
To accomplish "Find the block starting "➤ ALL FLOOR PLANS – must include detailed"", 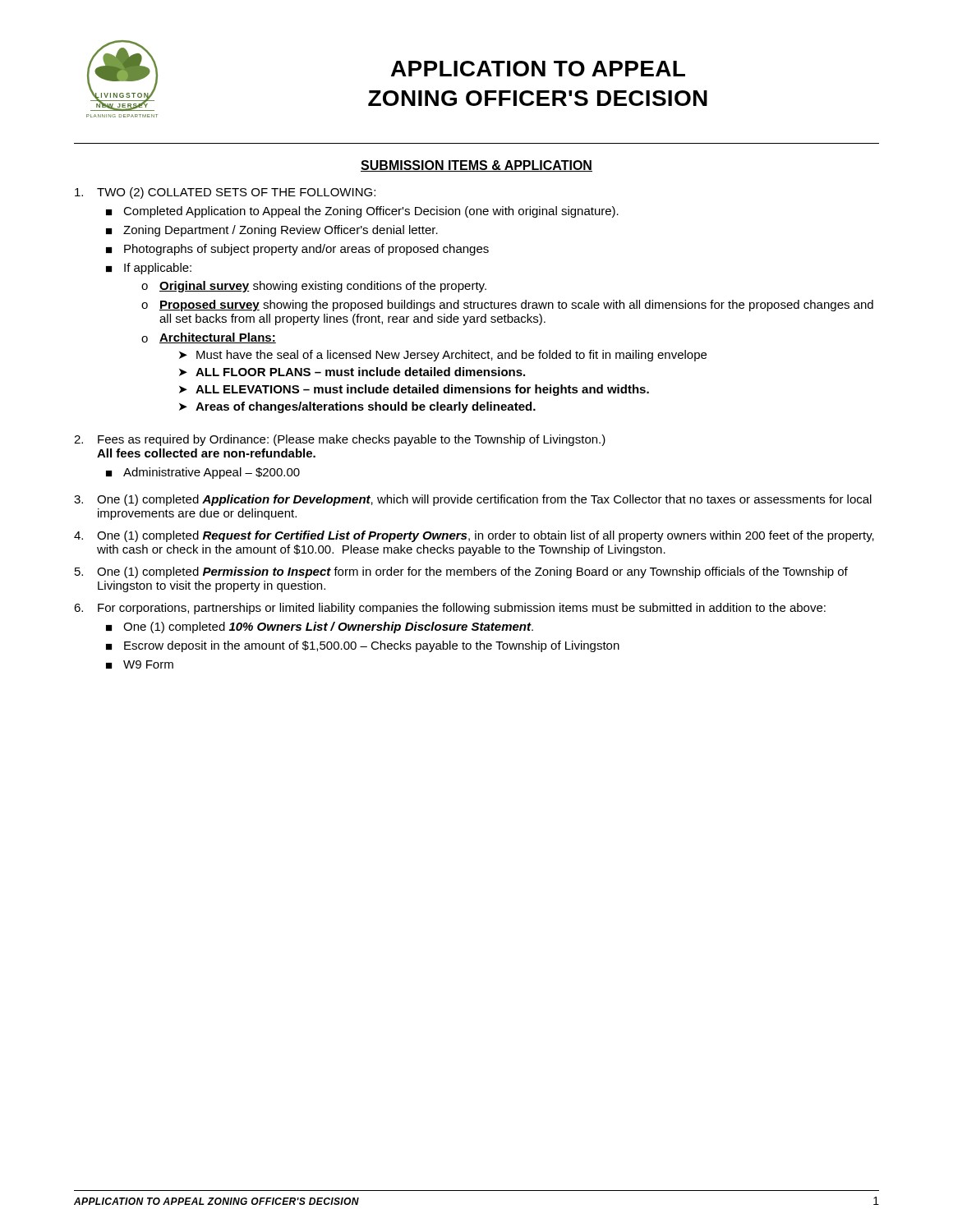I will click(x=352, y=372).
